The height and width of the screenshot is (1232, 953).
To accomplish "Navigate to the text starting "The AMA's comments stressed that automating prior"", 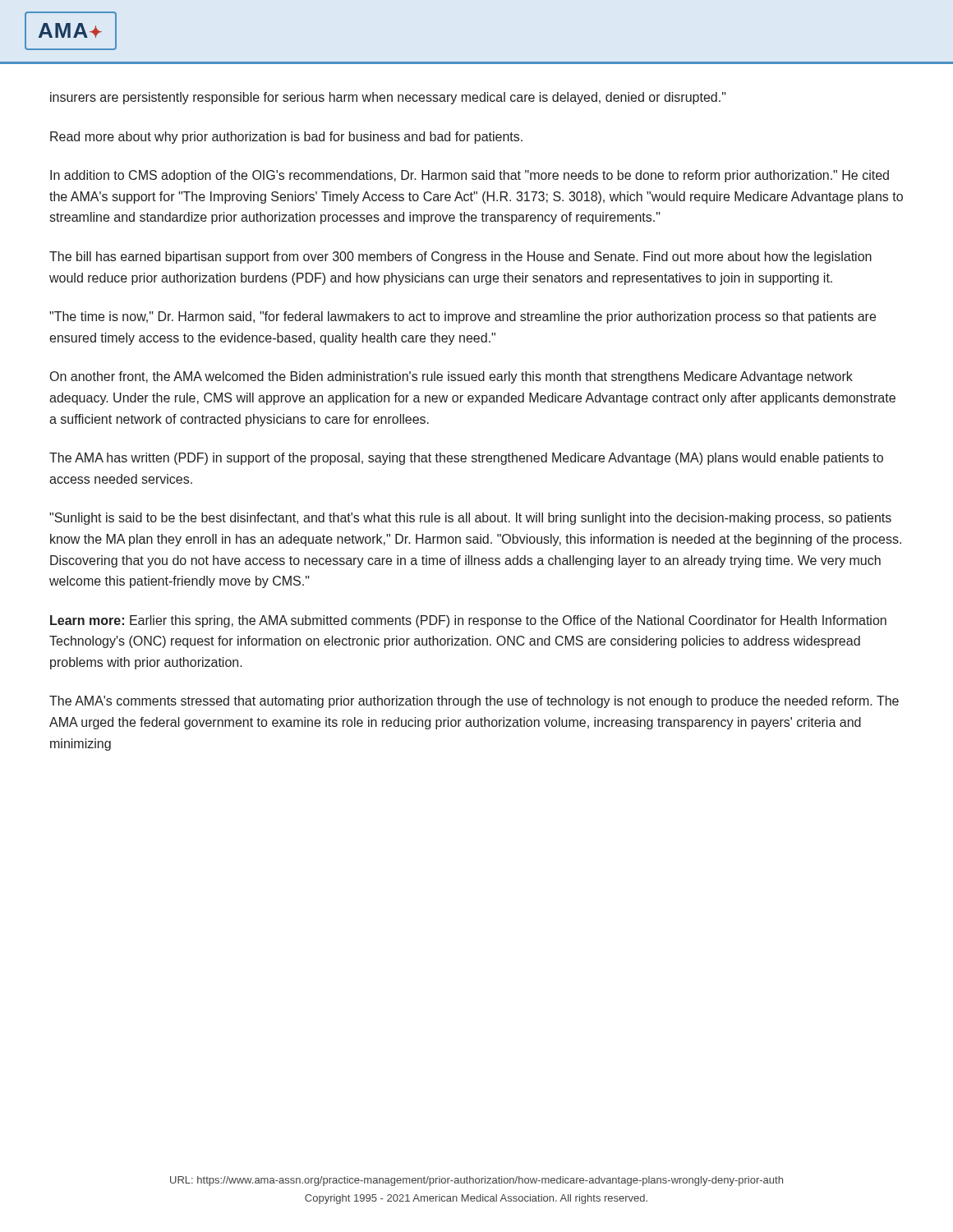I will coord(474,722).
